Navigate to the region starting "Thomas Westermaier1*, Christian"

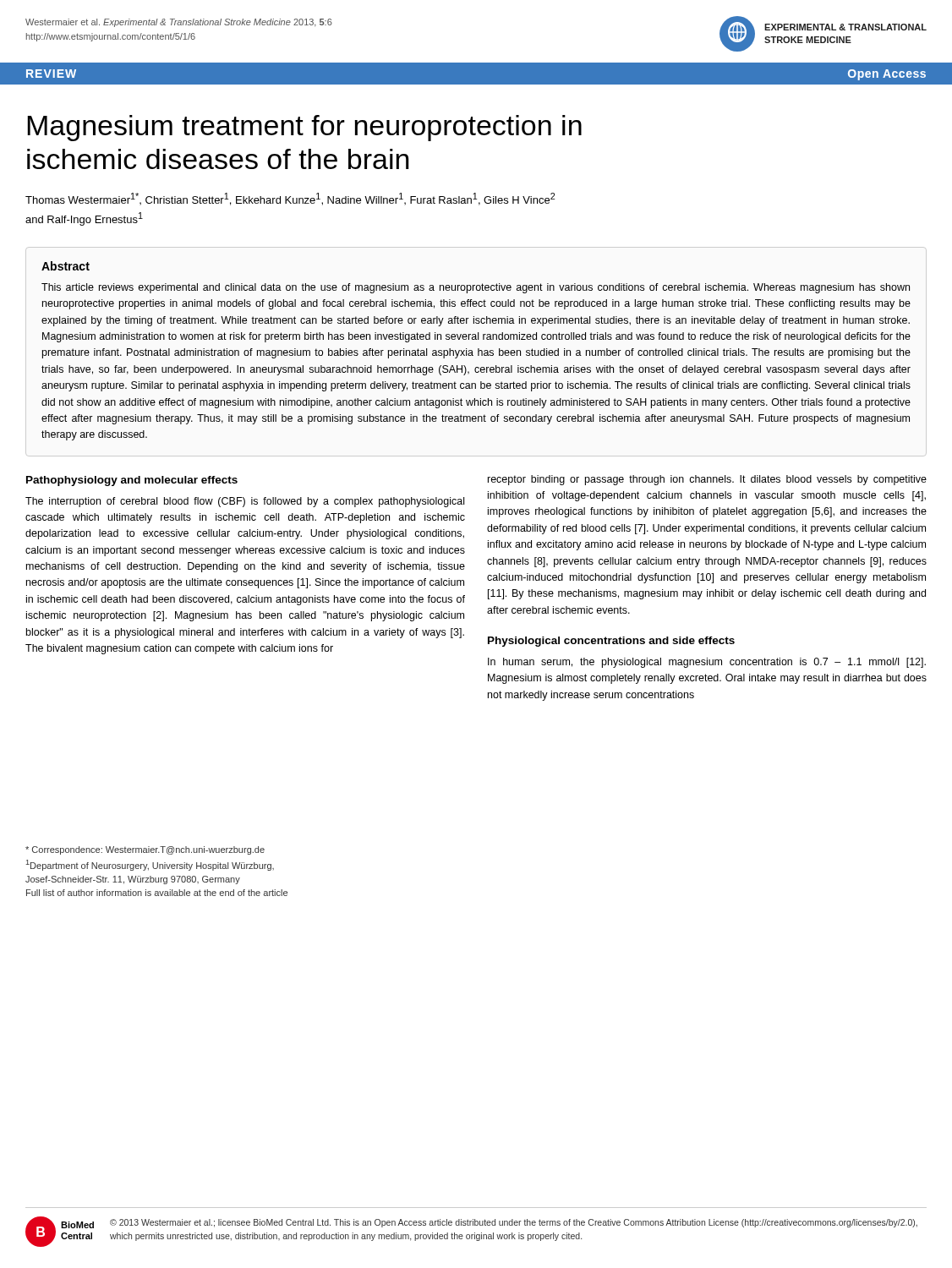tap(290, 209)
